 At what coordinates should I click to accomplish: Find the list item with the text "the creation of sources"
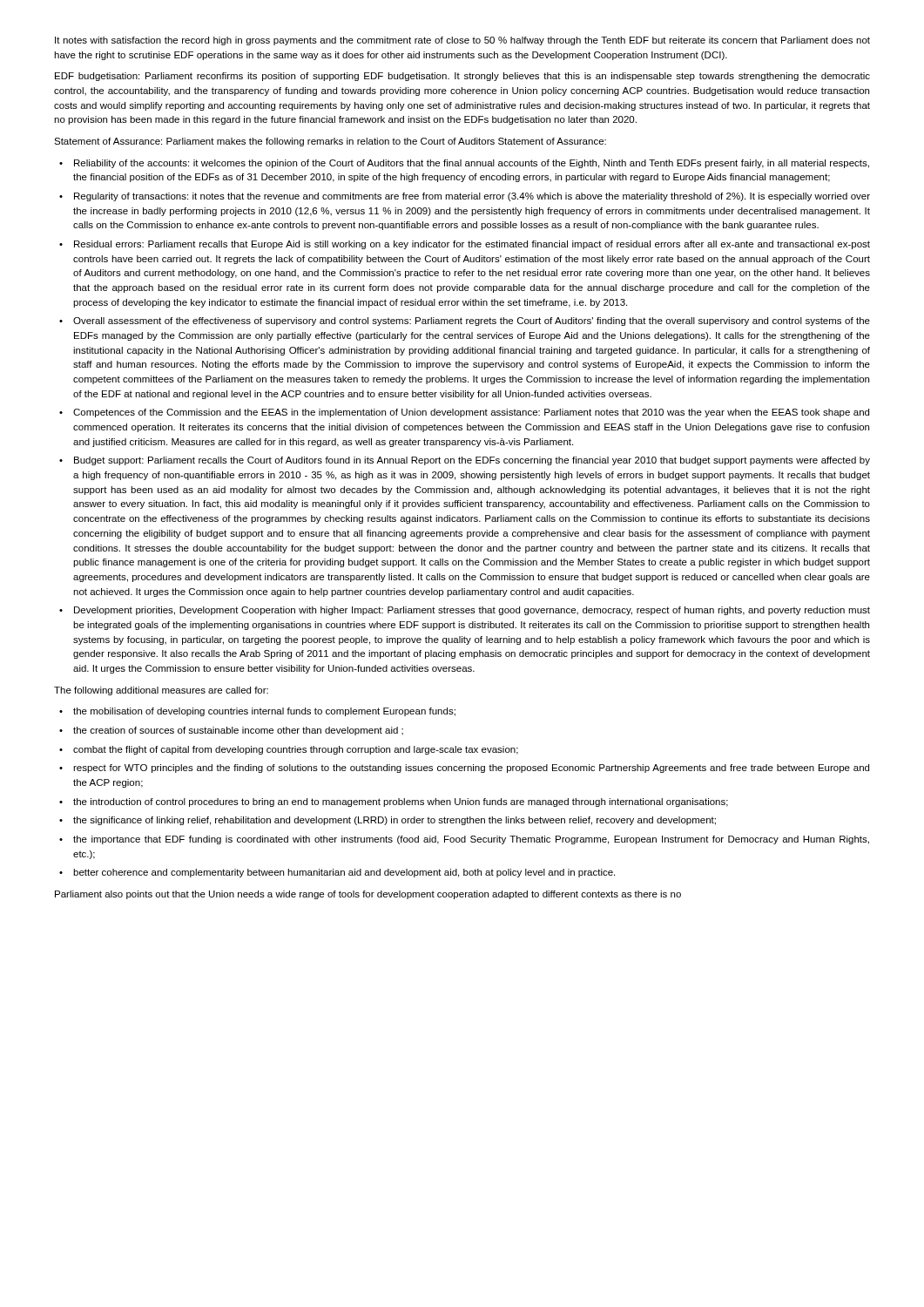(x=239, y=730)
